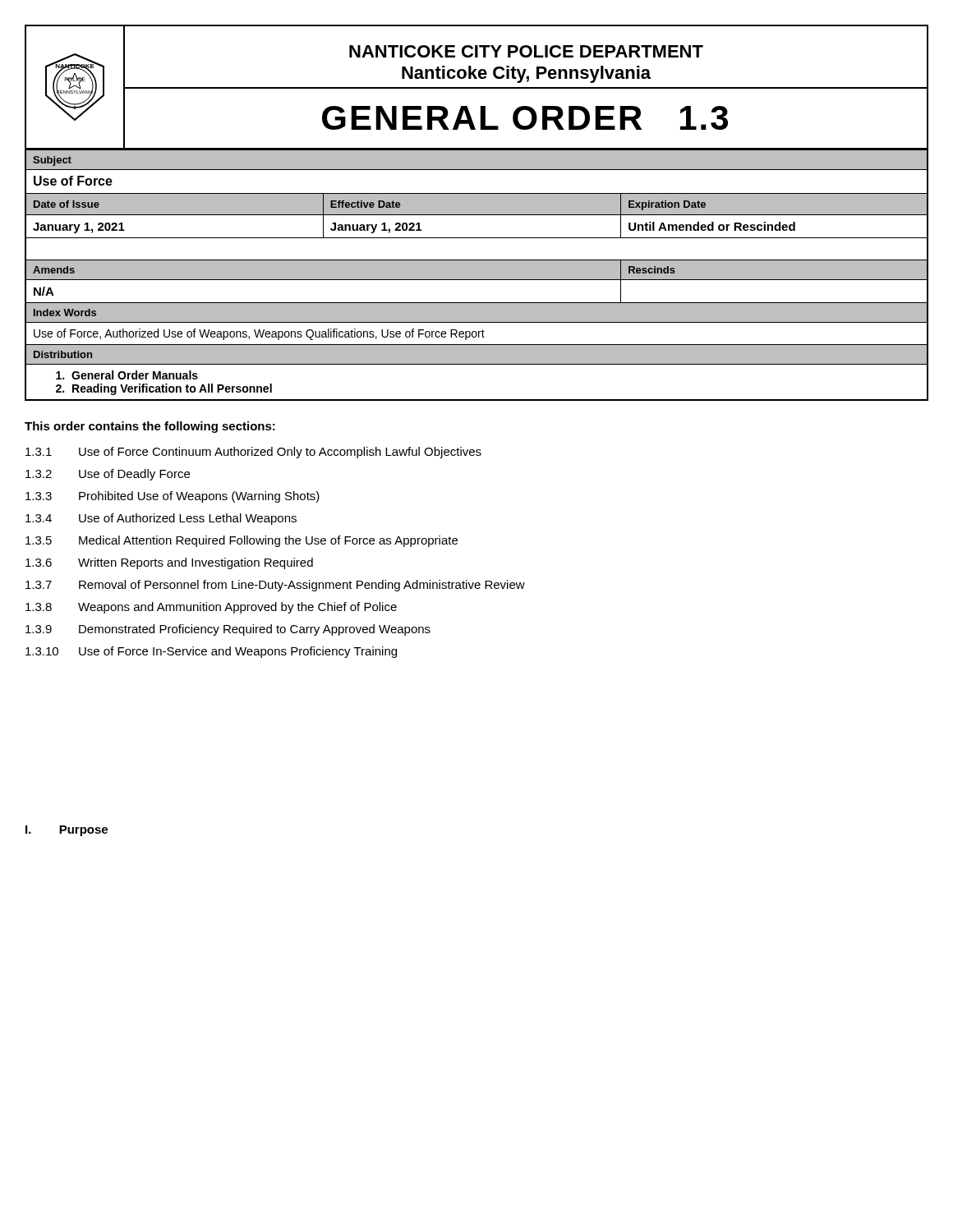Screen dimensions: 1232x953
Task: Click on the region starting "I. Purpose"
Action: [x=66, y=829]
